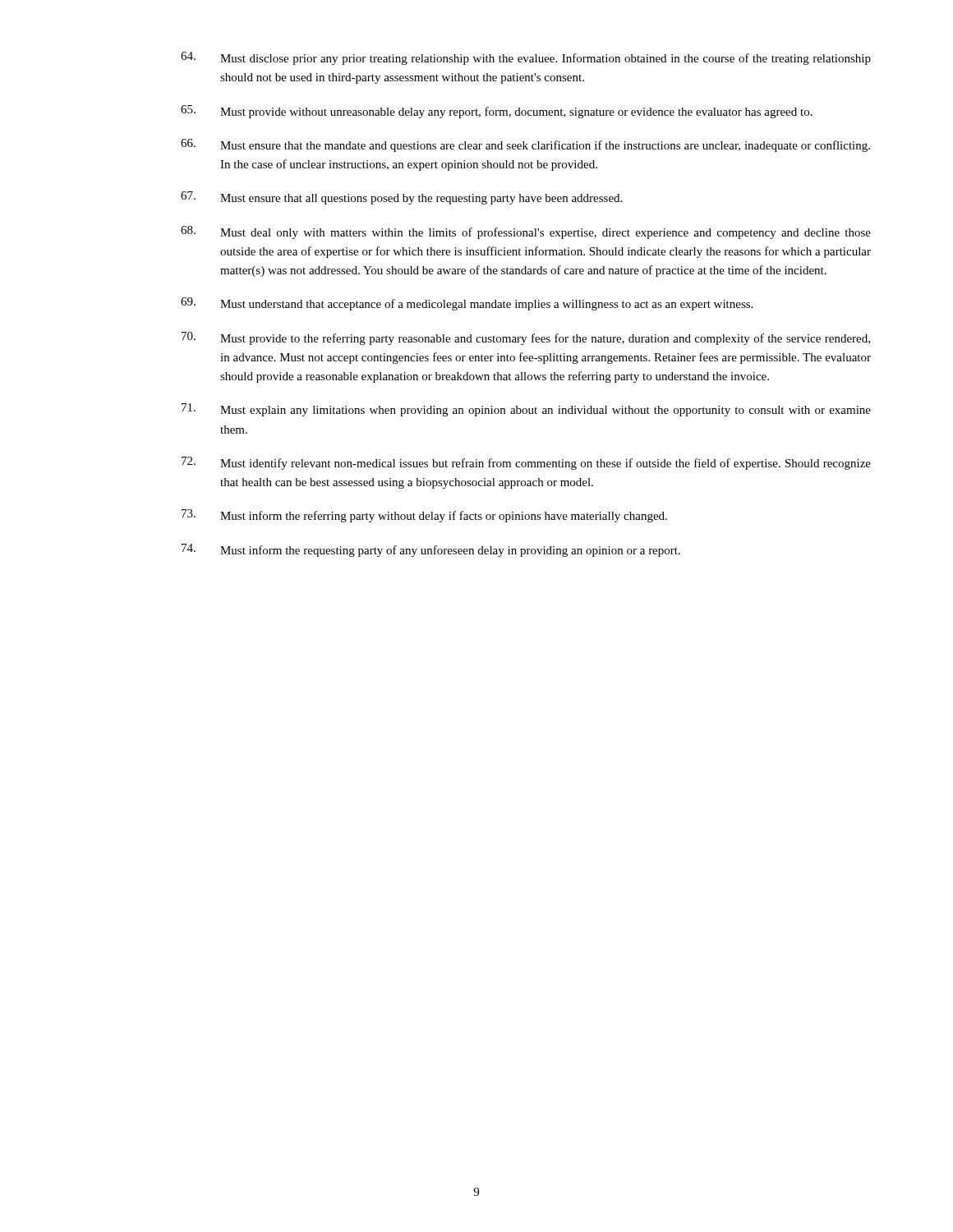Find the block on this page that starts "65. Must provide without"
Image resolution: width=953 pixels, height=1232 pixels.
point(526,112)
